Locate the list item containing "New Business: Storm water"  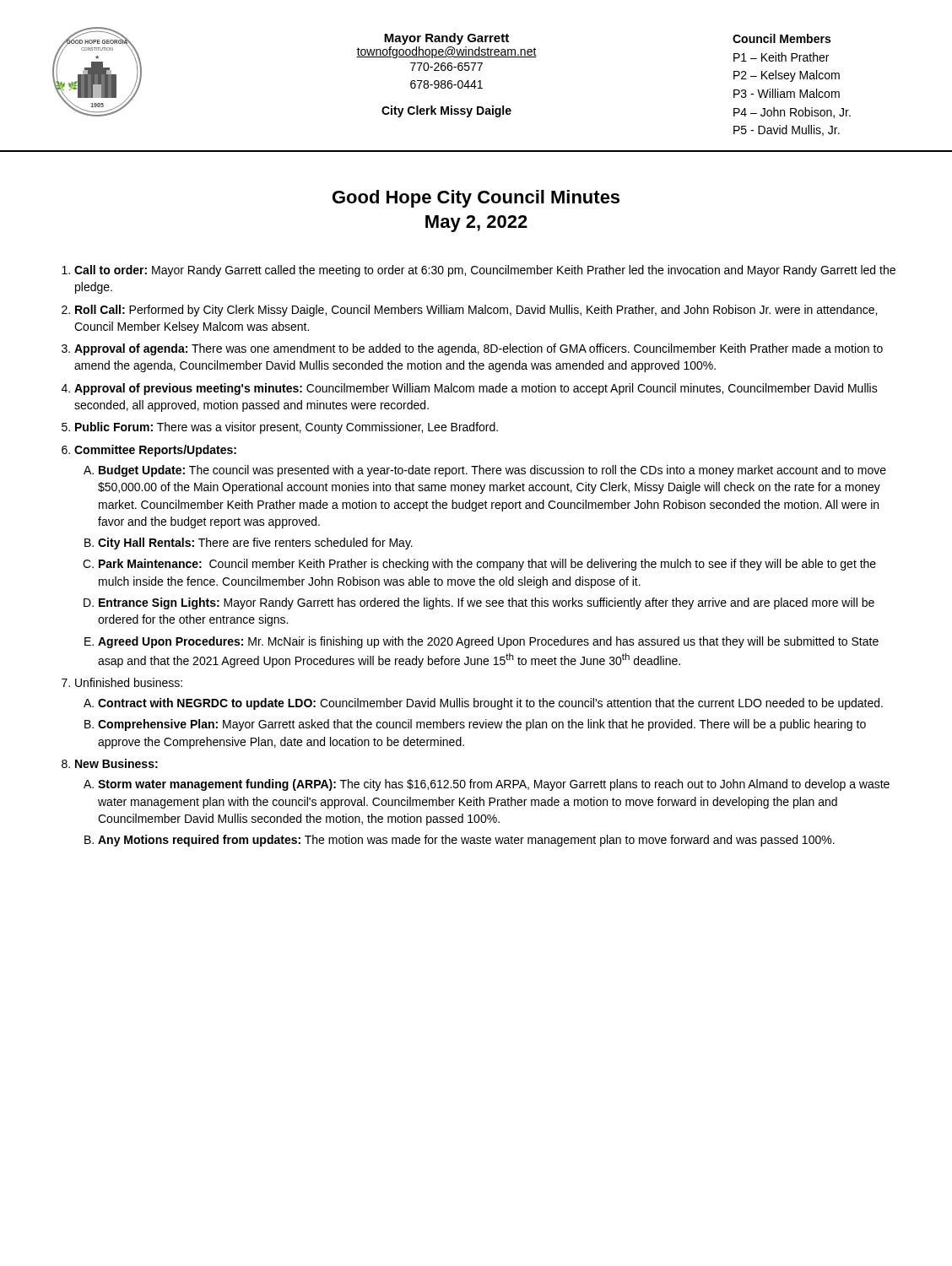488,803
